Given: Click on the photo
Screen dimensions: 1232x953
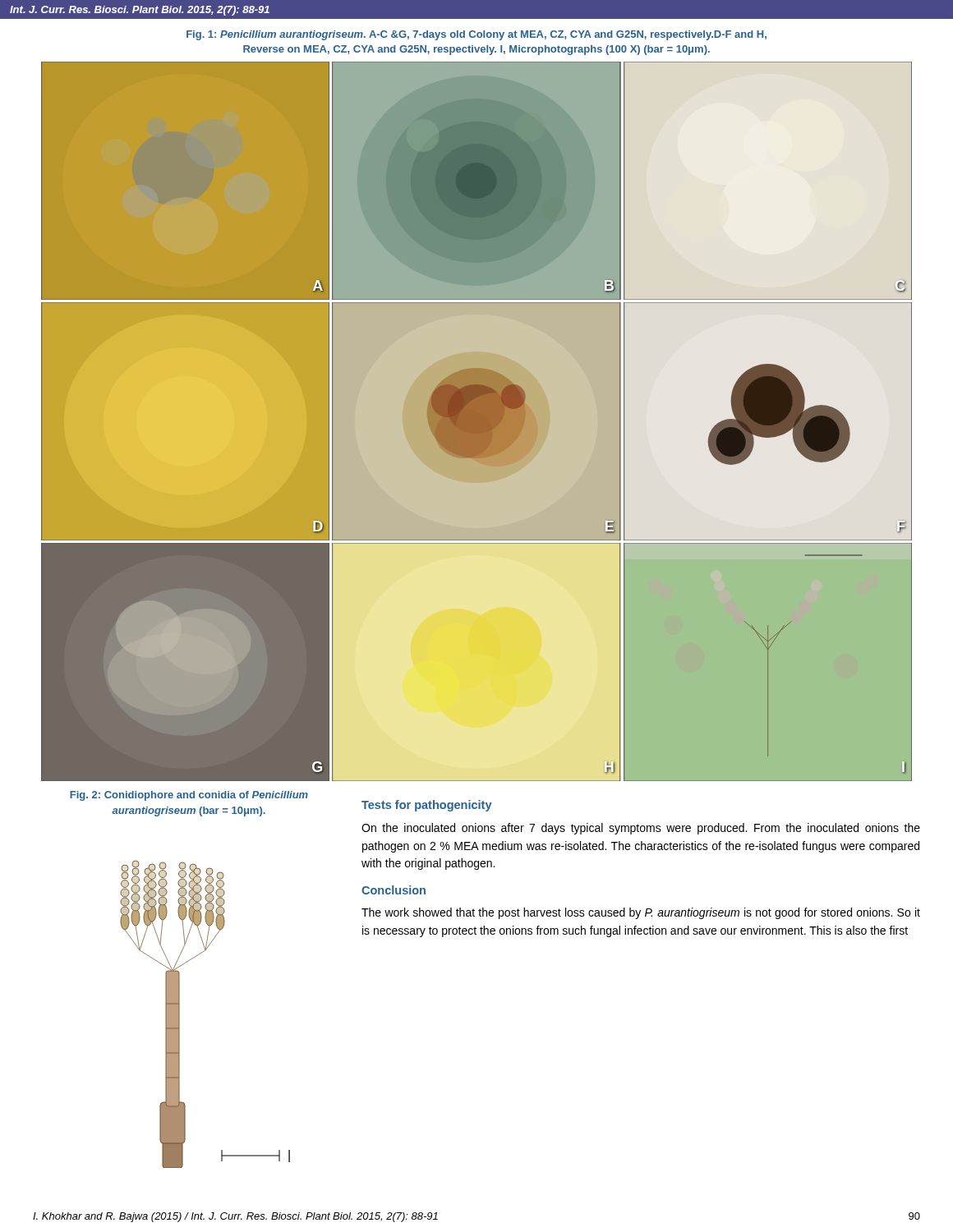Looking at the screenshot, I should [x=476, y=422].
